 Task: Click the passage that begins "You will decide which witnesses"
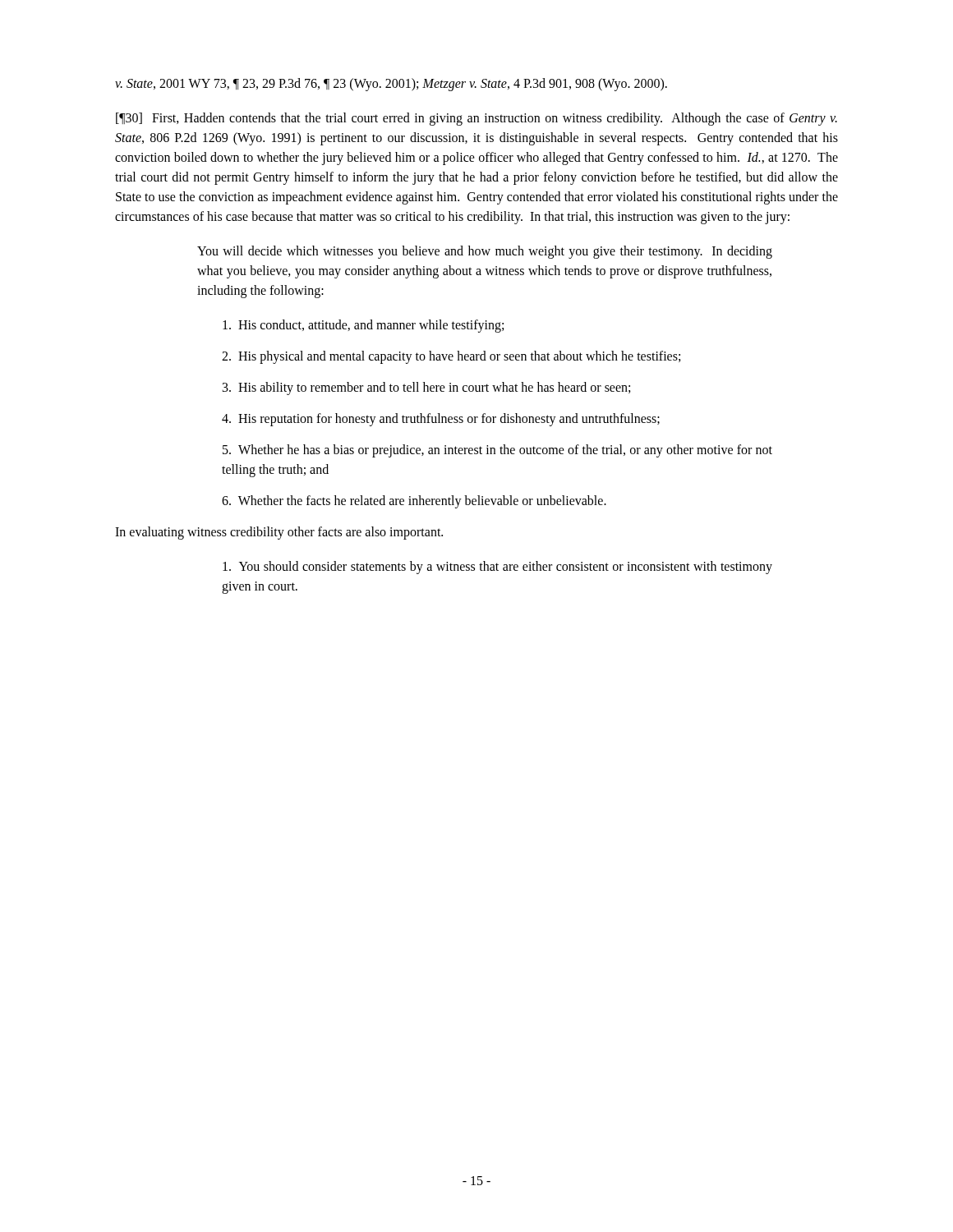pyautogui.click(x=485, y=271)
